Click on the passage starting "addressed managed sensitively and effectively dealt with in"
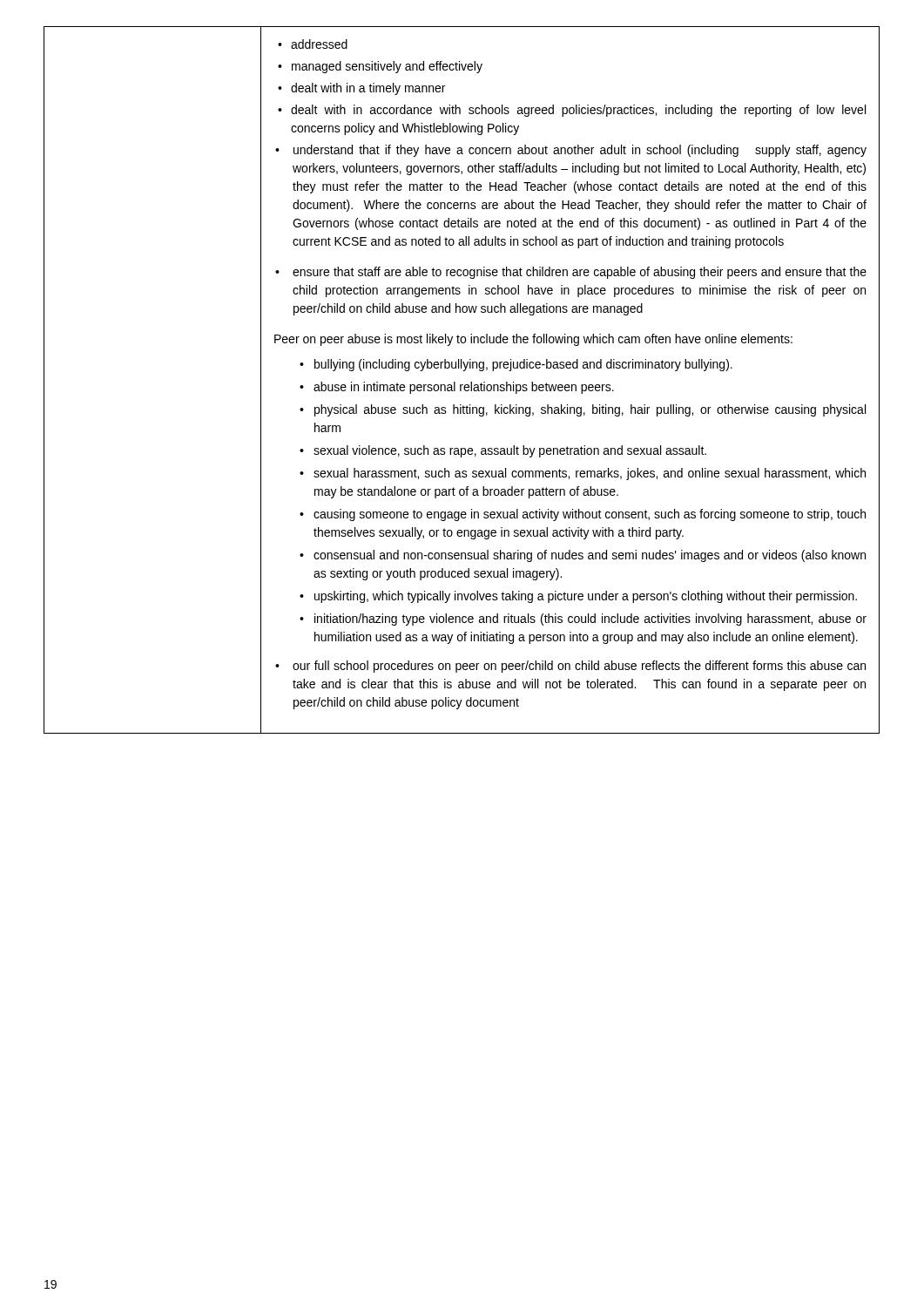This screenshot has width=924, height=1307. pos(313,44)
